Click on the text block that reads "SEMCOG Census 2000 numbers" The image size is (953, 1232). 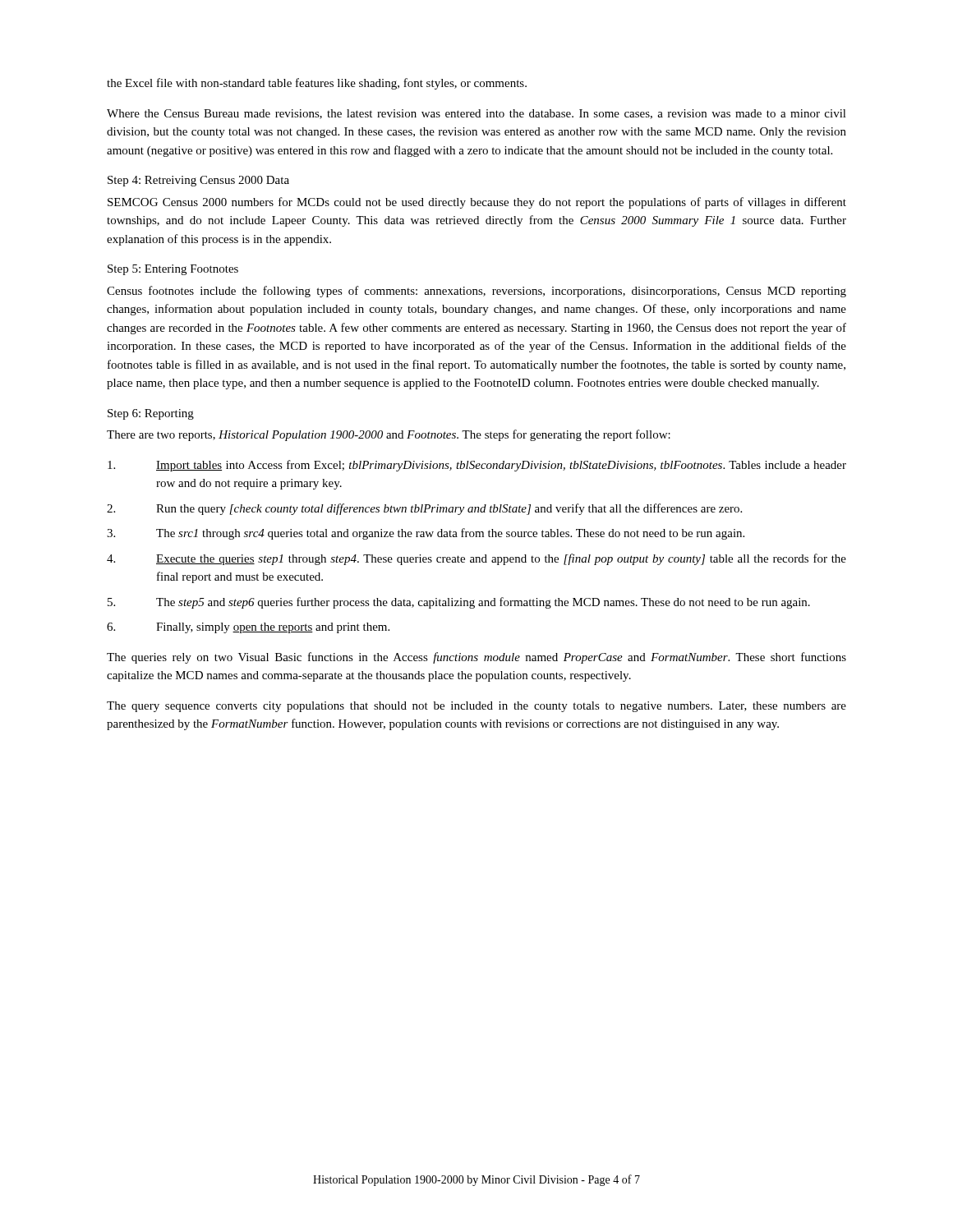476,220
